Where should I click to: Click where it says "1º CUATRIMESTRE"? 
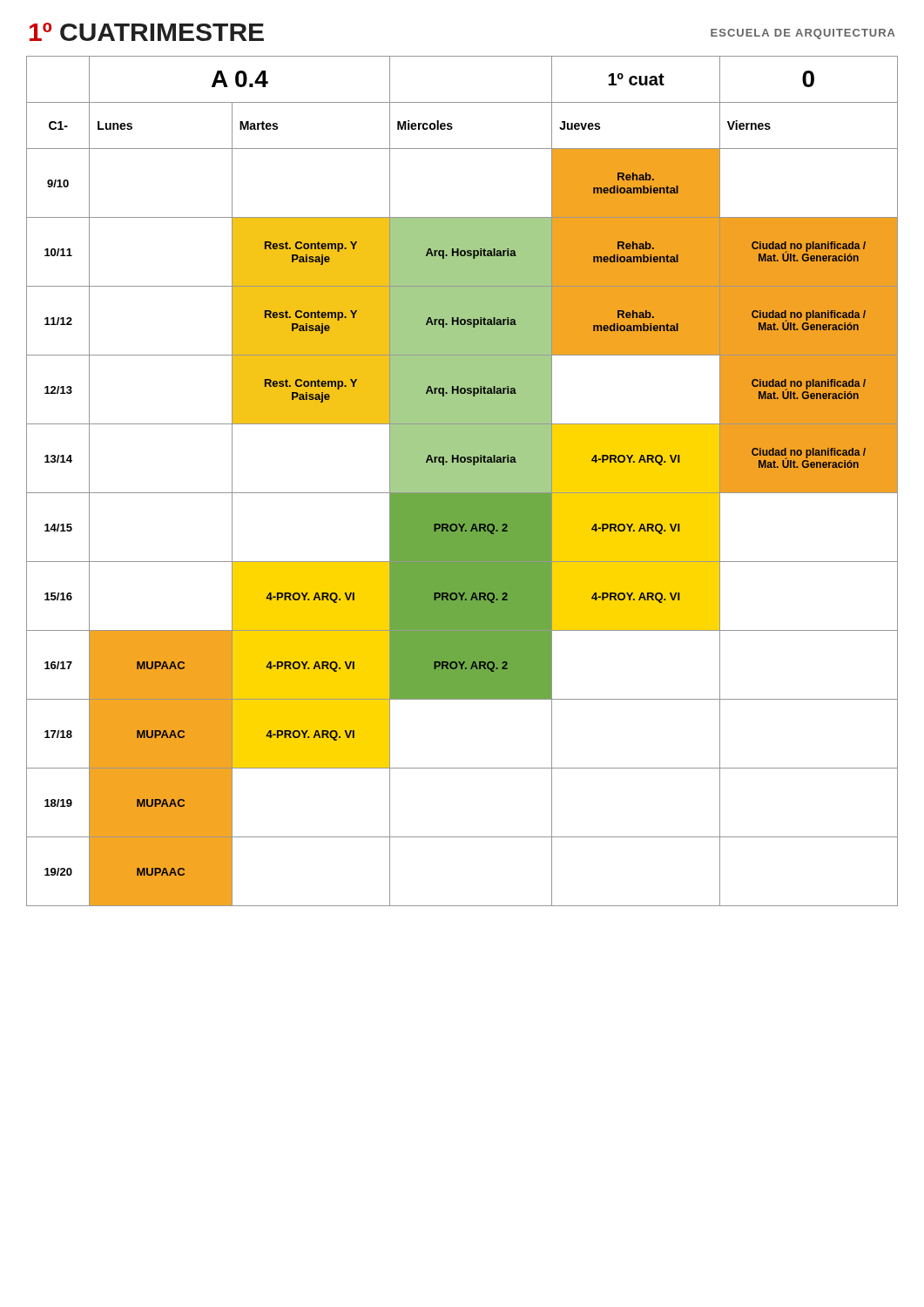pyautogui.click(x=146, y=32)
